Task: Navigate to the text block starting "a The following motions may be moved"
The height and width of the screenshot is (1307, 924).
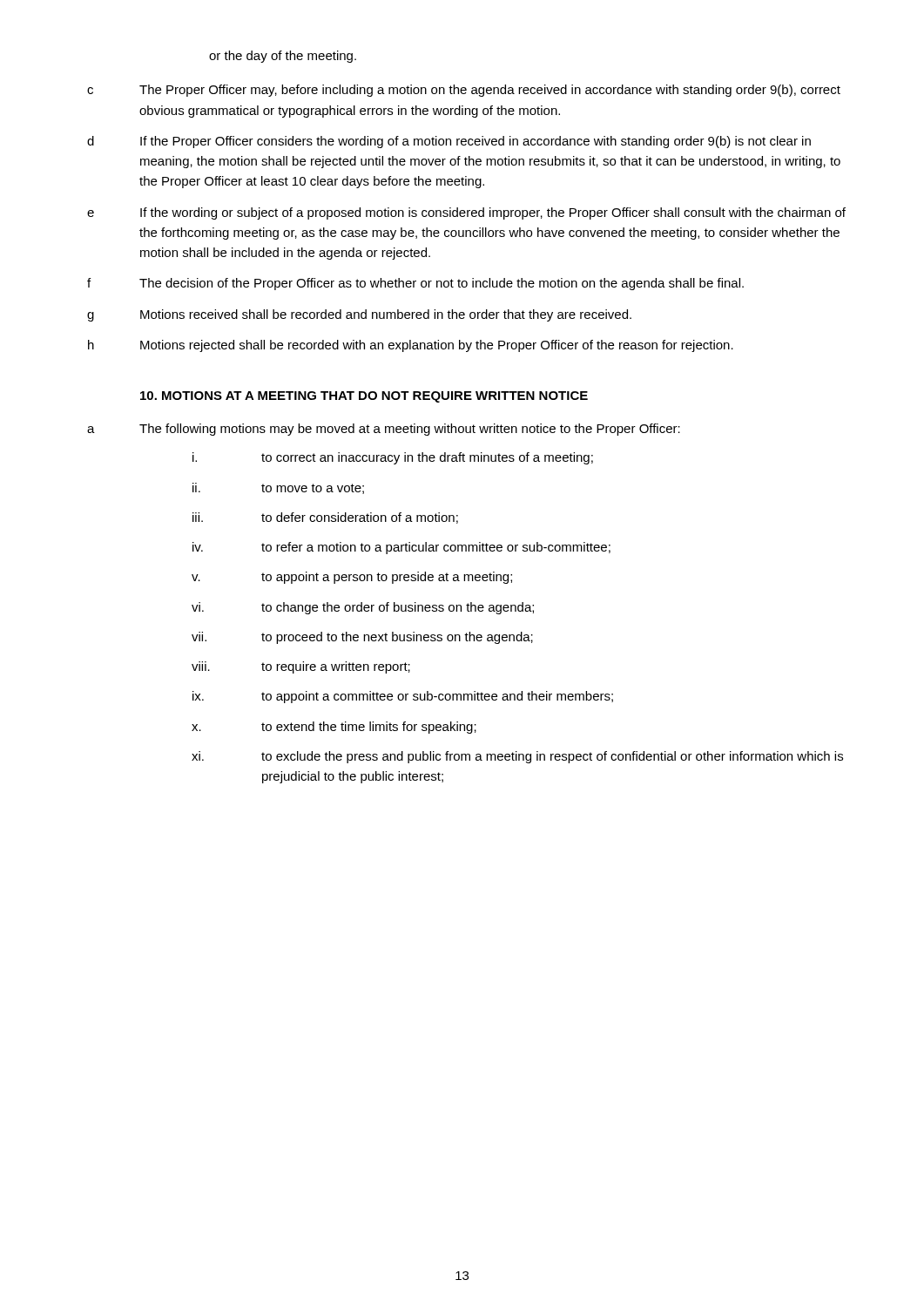Action: click(x=471, y=607)
